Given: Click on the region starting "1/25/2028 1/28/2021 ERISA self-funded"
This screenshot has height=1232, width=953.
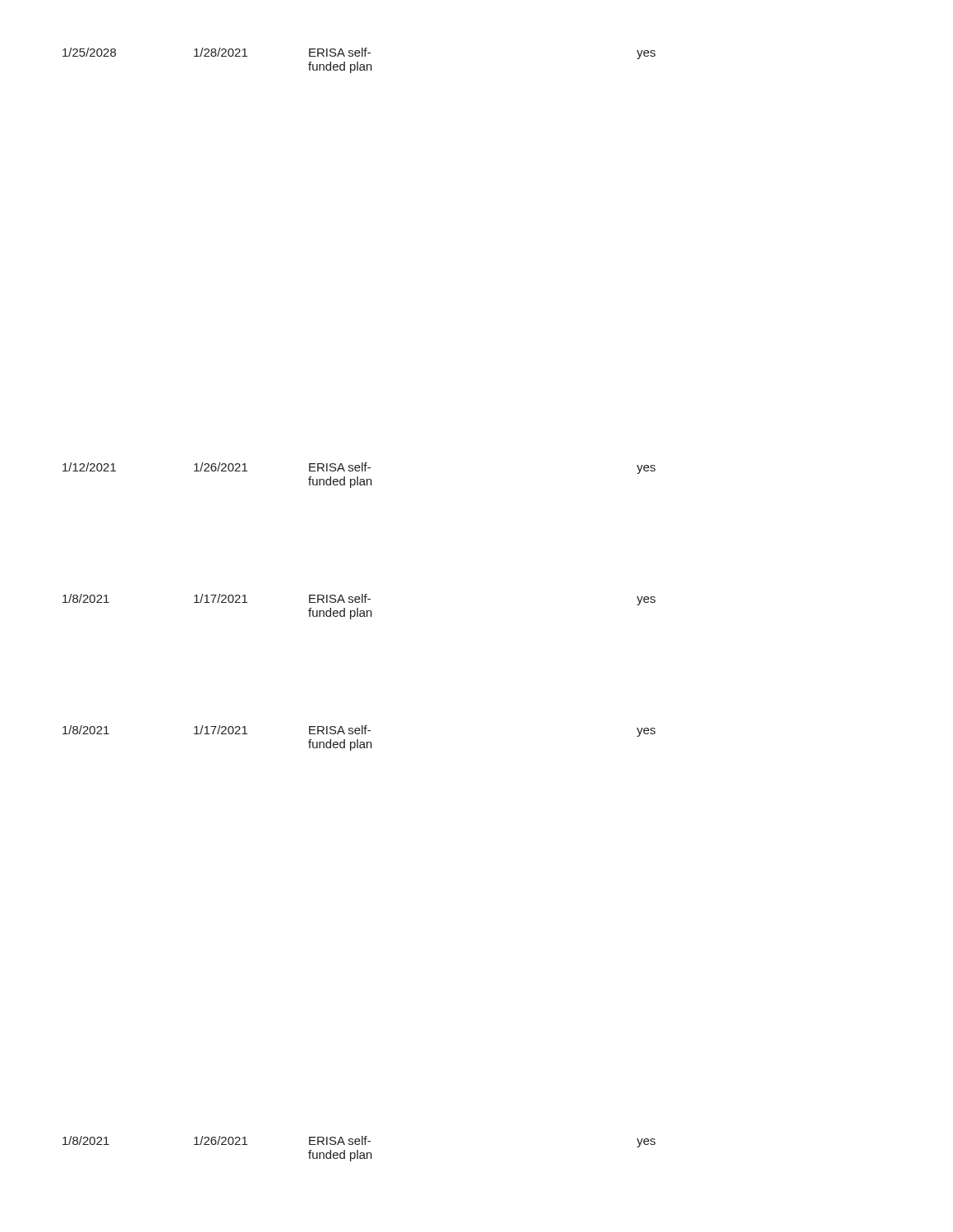Looking at the screenshot, I should [359, 59].
